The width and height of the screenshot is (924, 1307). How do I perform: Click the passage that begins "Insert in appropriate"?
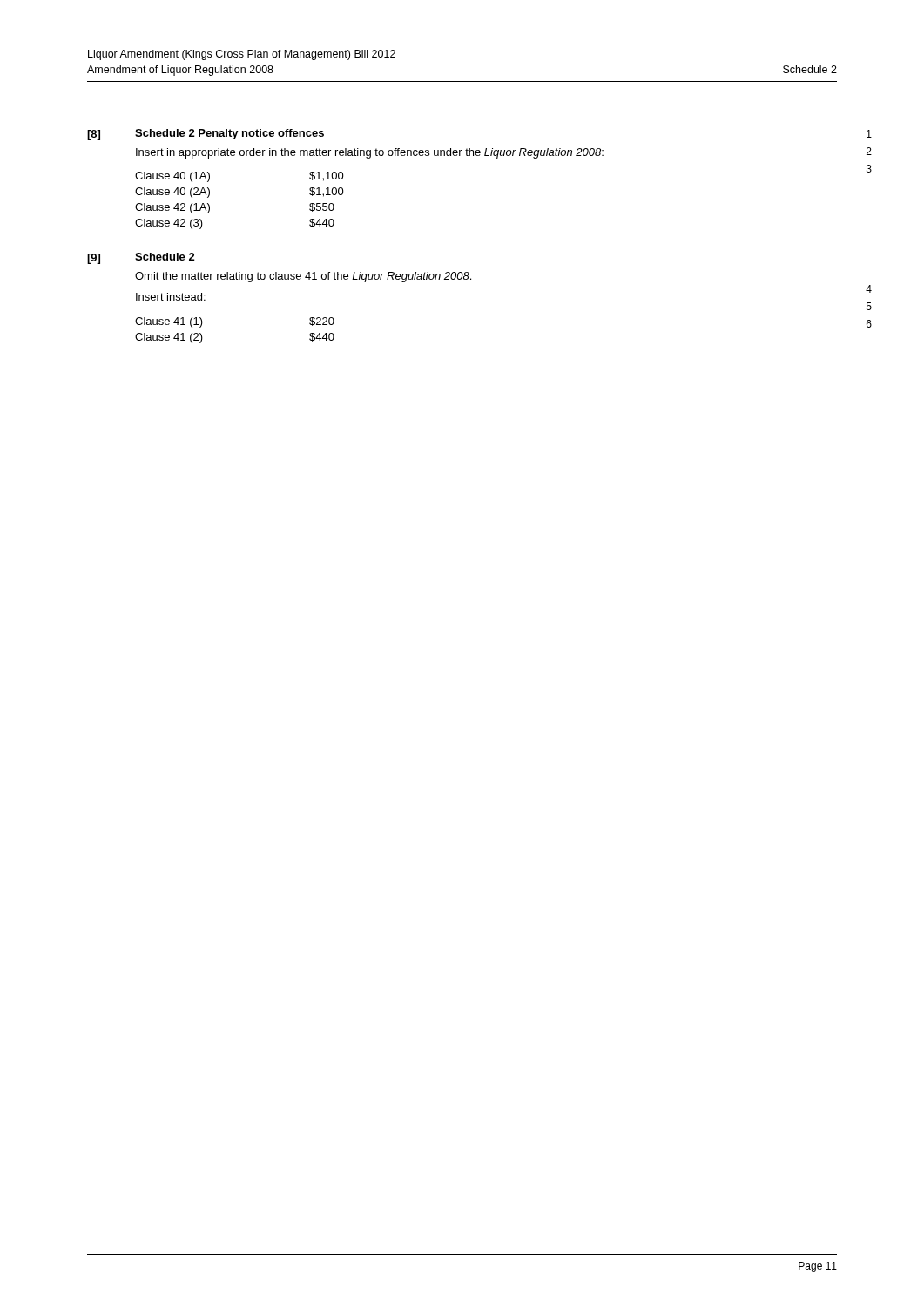pos(370,152)
